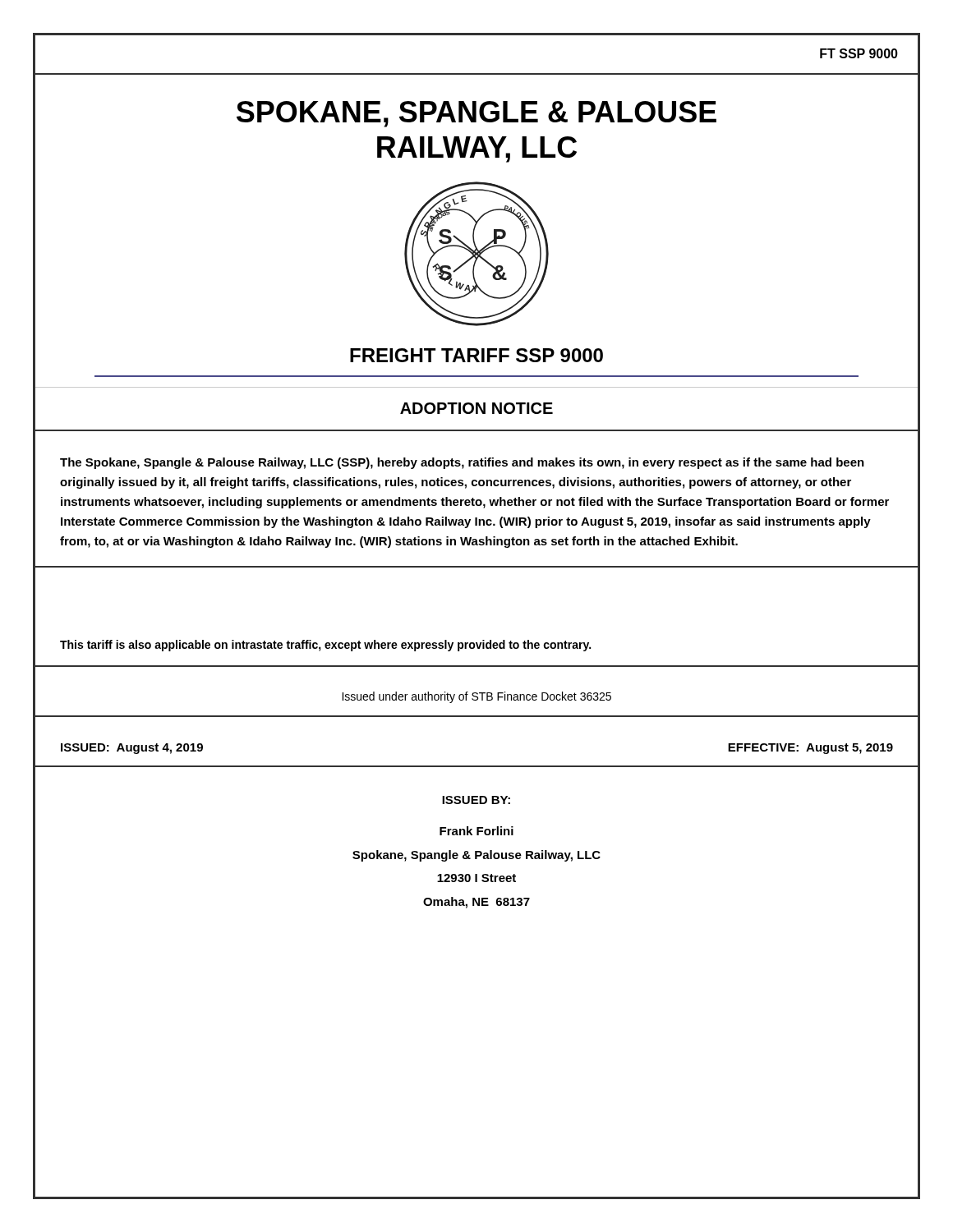
Task: Select the text starting "This tariff is also applicable on intrastate"
Action: click(x=476, y=645)
